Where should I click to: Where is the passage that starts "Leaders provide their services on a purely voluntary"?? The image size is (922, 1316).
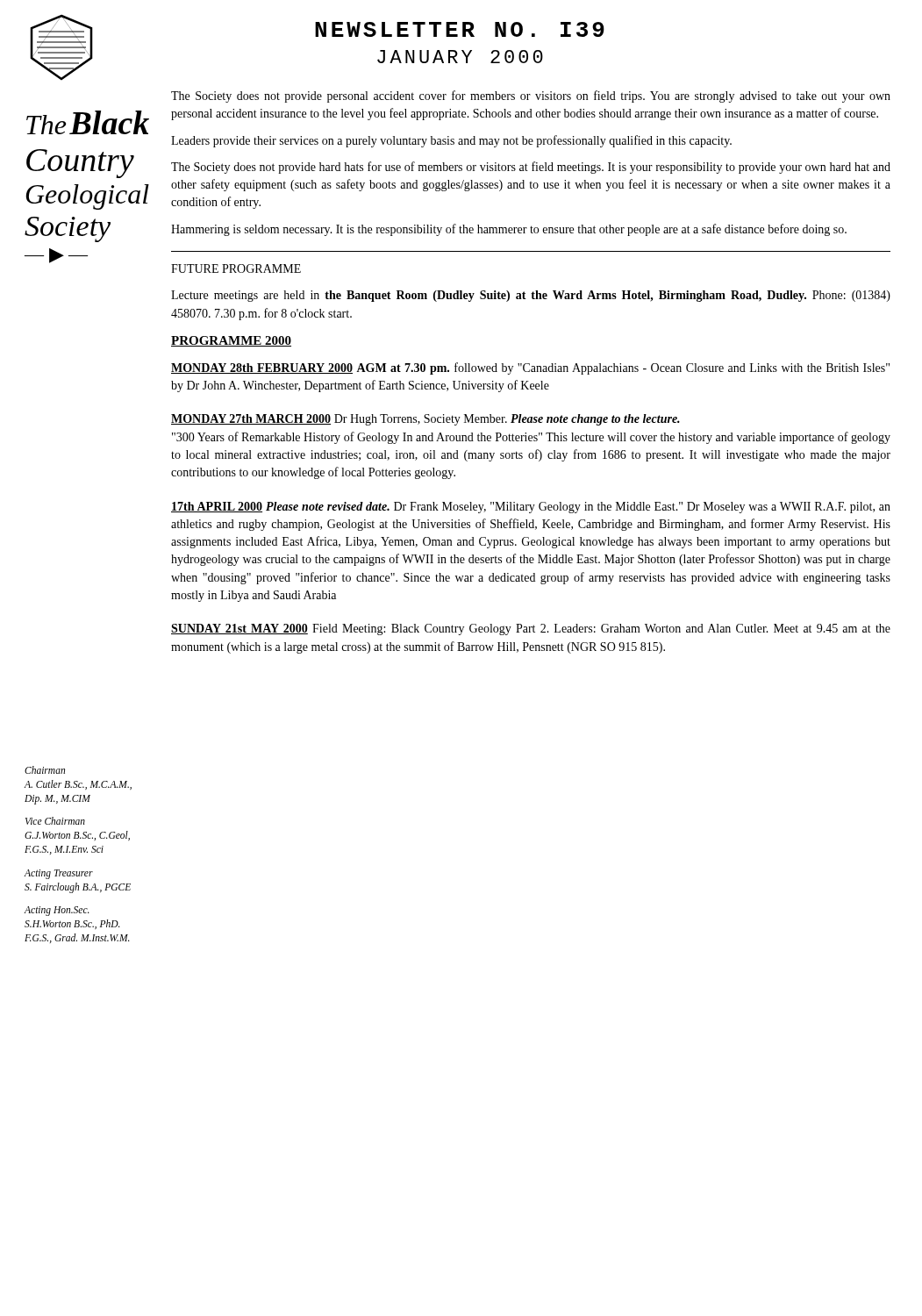[x=531, y=141]
